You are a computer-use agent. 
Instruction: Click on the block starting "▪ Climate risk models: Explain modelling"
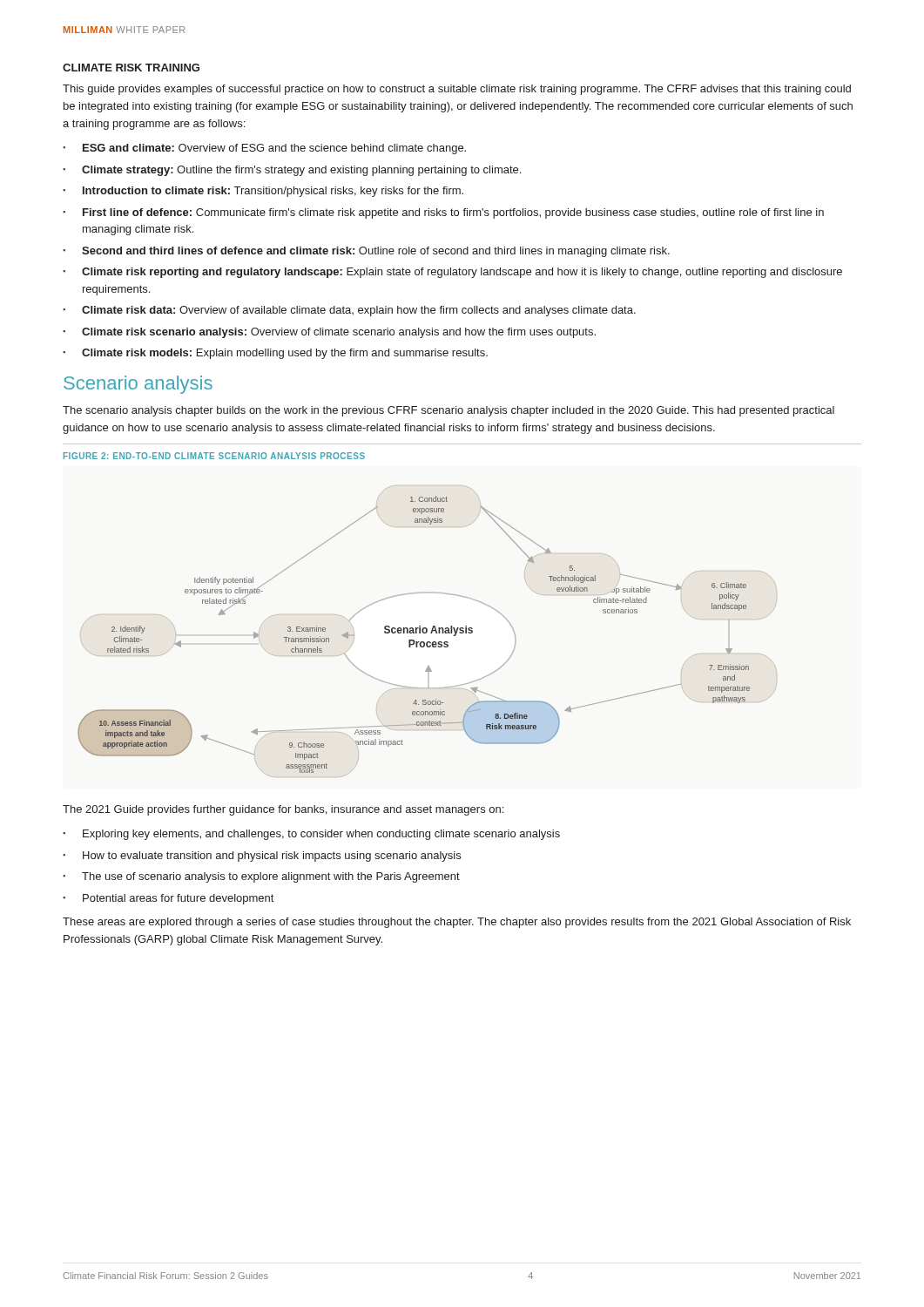[276, 353]
